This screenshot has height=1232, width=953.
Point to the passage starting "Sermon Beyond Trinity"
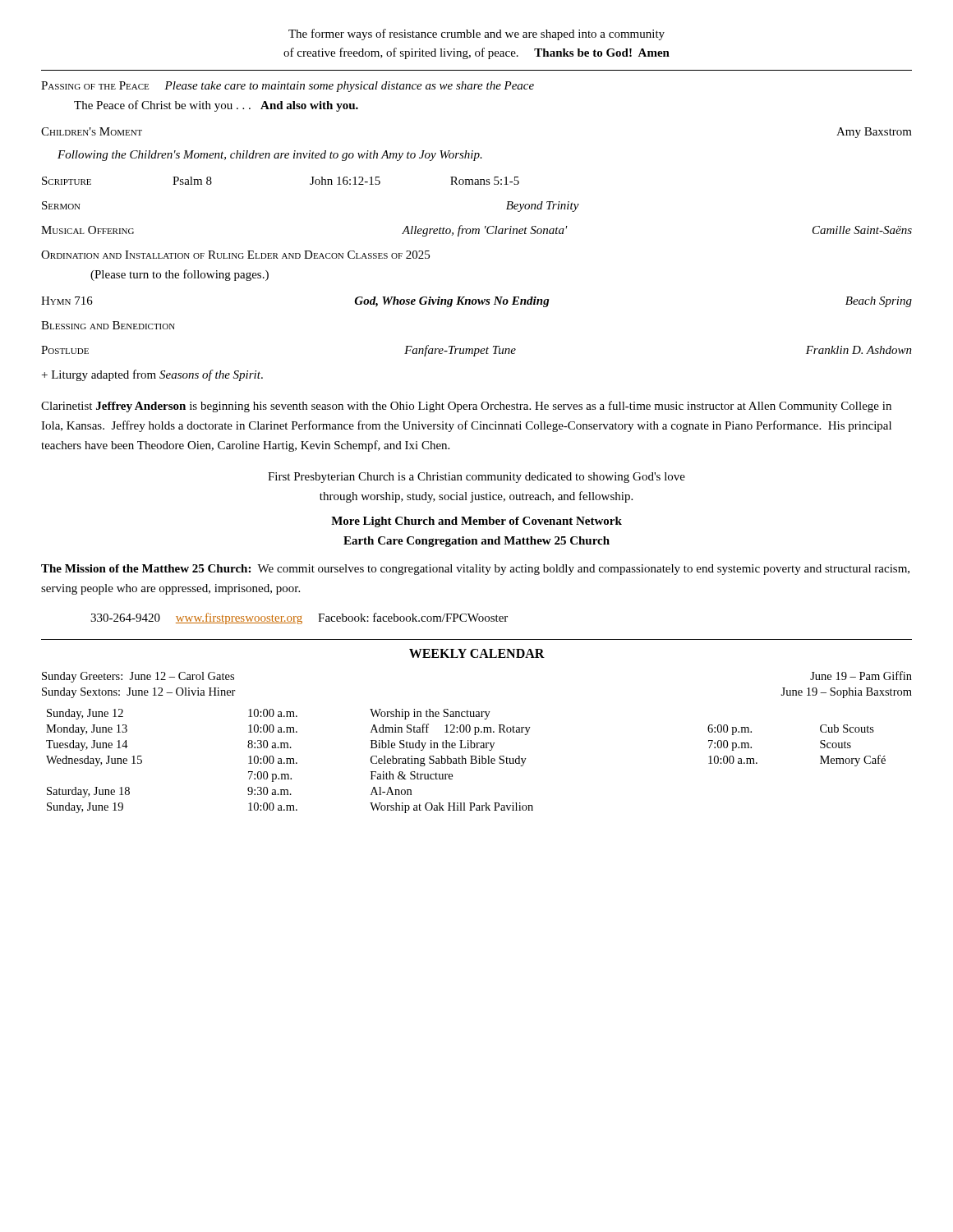pyautogui.click(x=55, y=207)
